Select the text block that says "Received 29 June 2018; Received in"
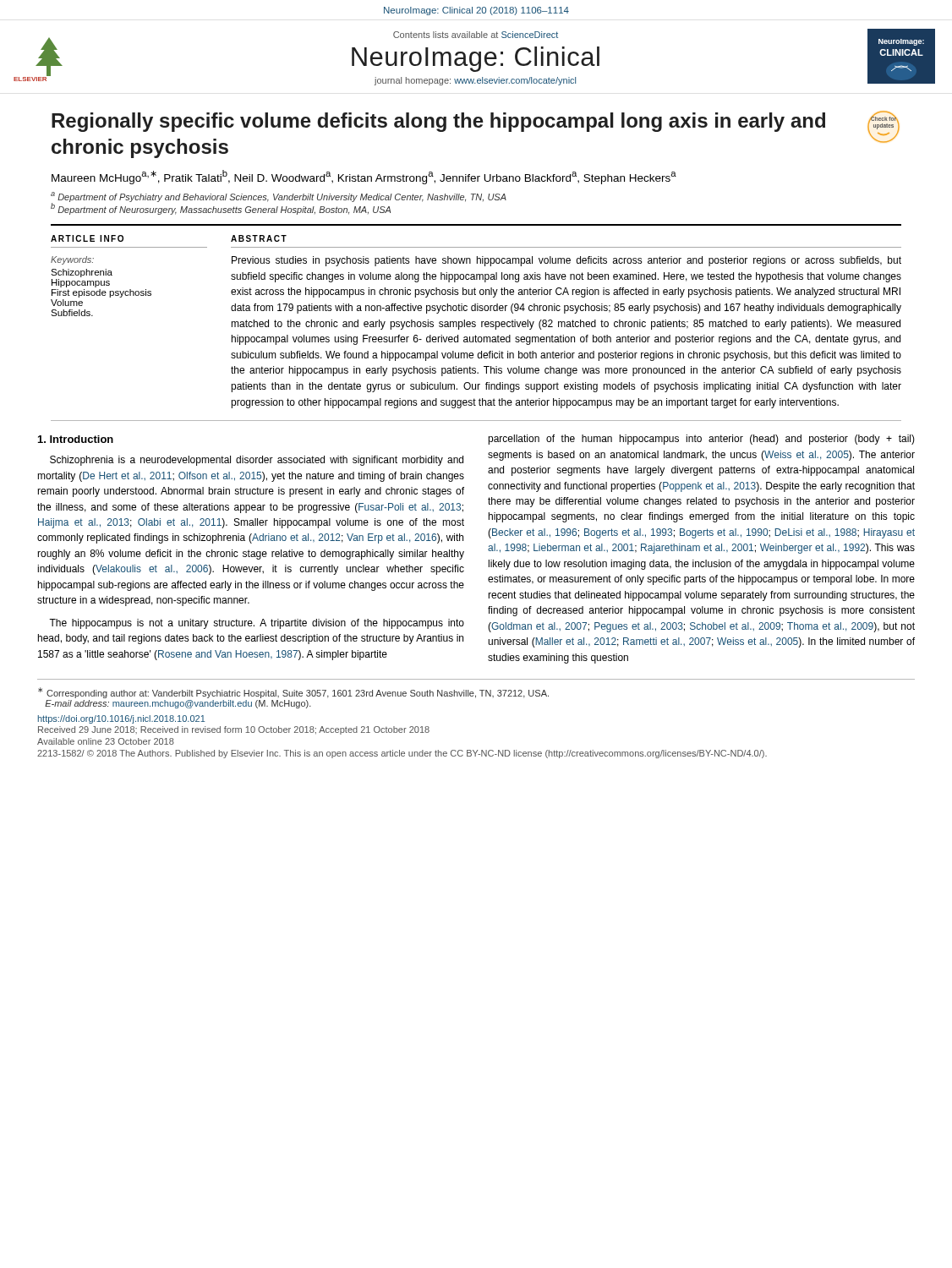 [233, 729]
